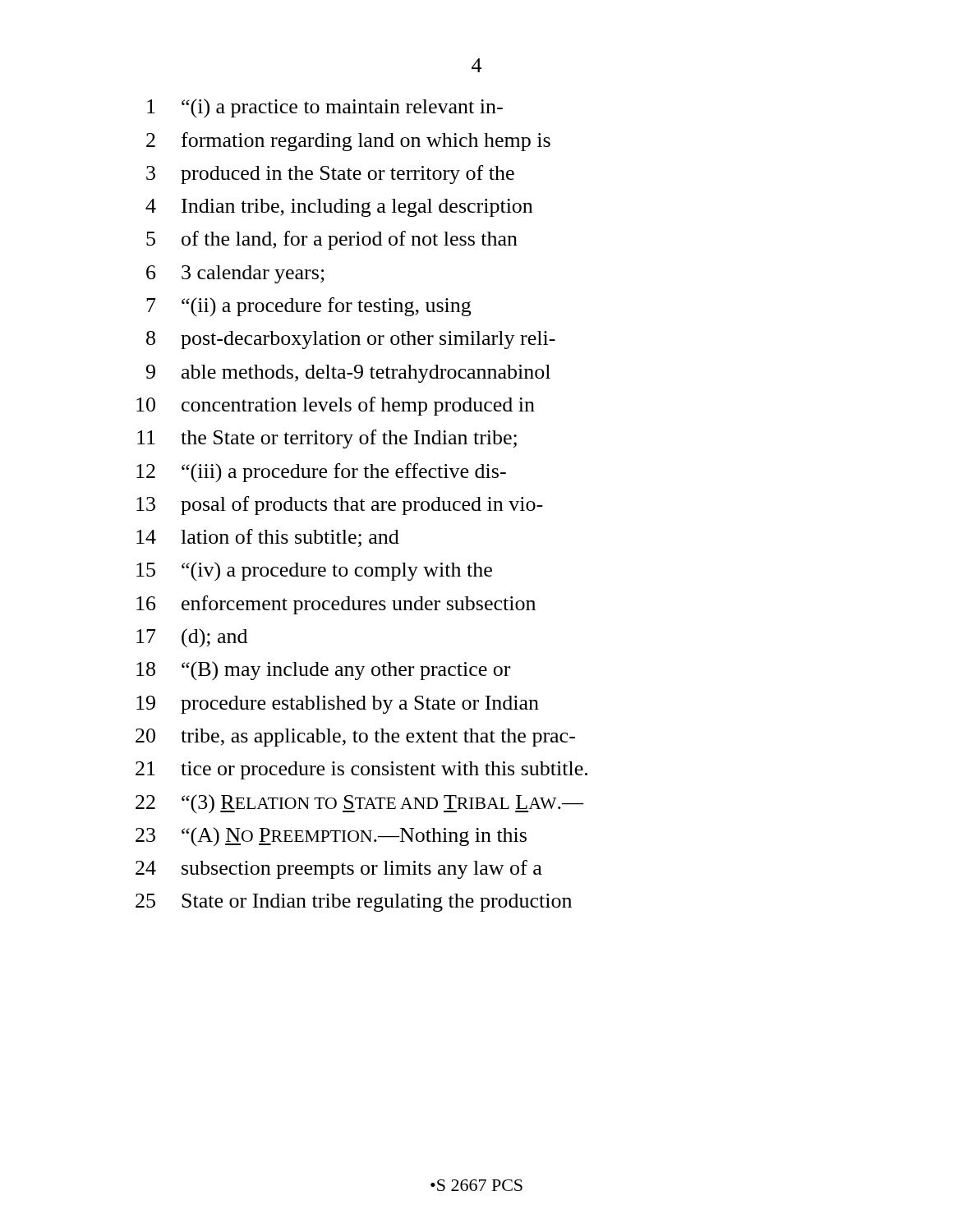Click on the text starting "7 “(ii) a procedure for testing,"
The image size is (953, 1232).
308,307
